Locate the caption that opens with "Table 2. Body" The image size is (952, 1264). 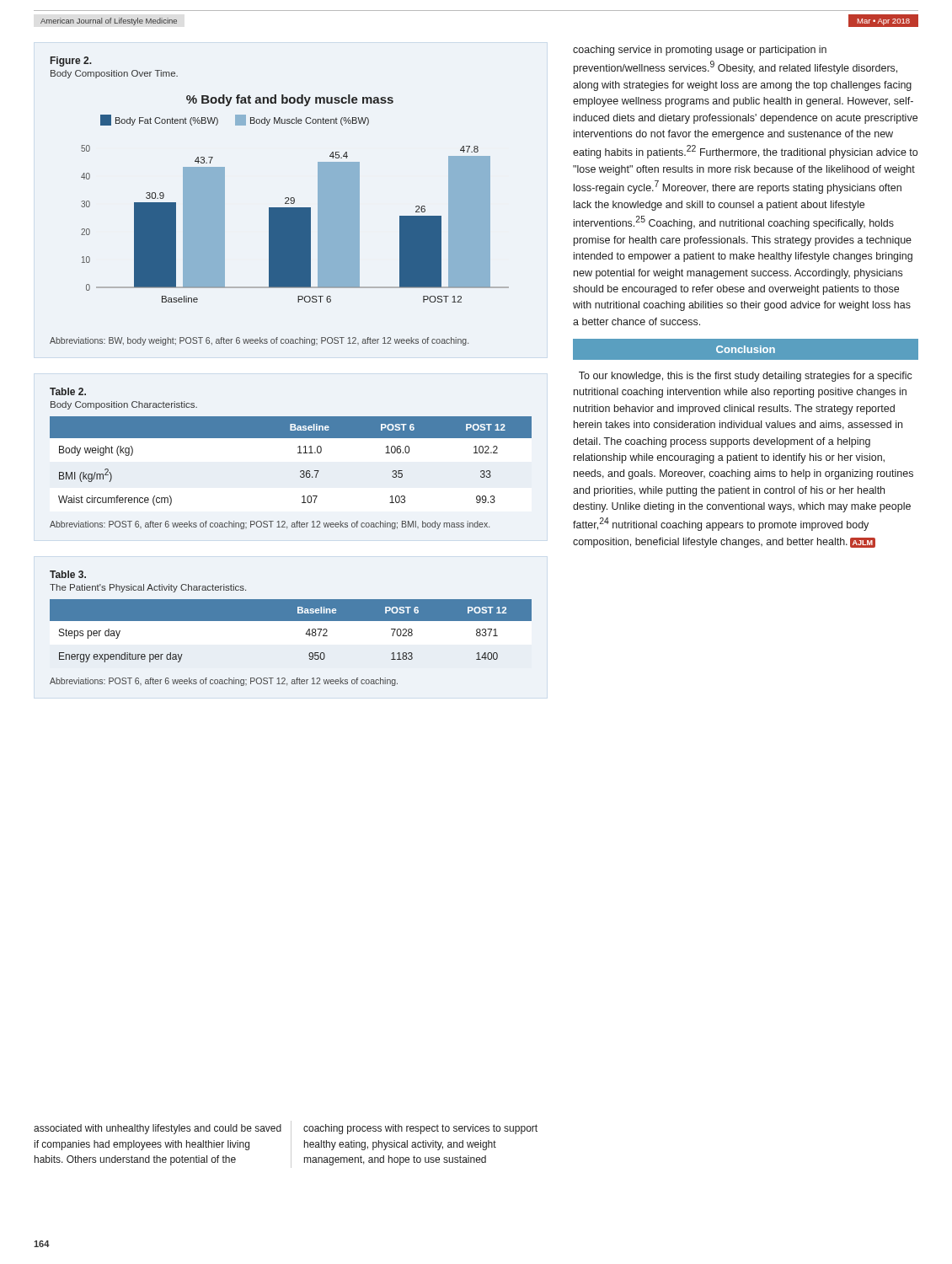point(68,391)
